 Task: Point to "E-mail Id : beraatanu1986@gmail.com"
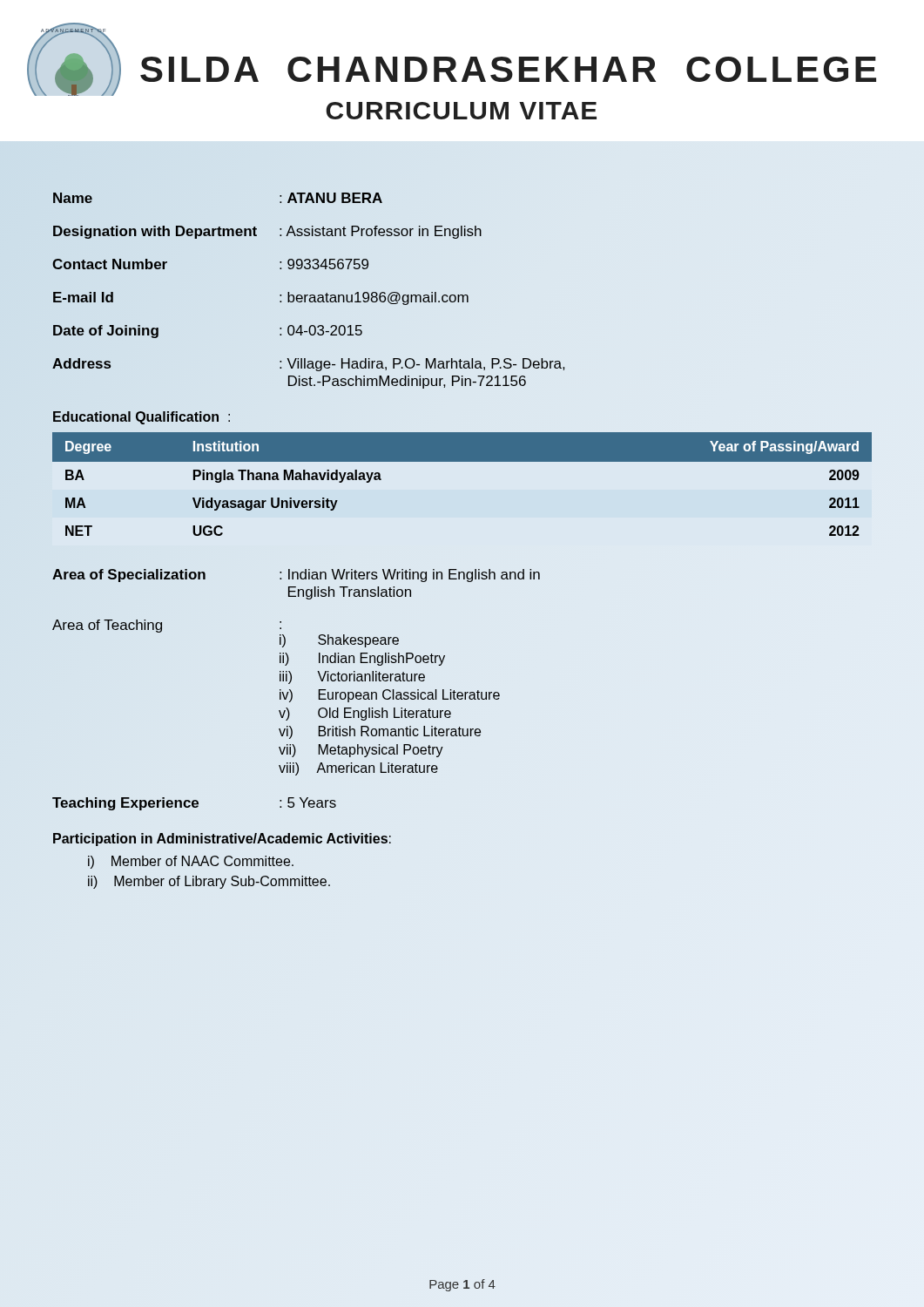coord(86,298)
